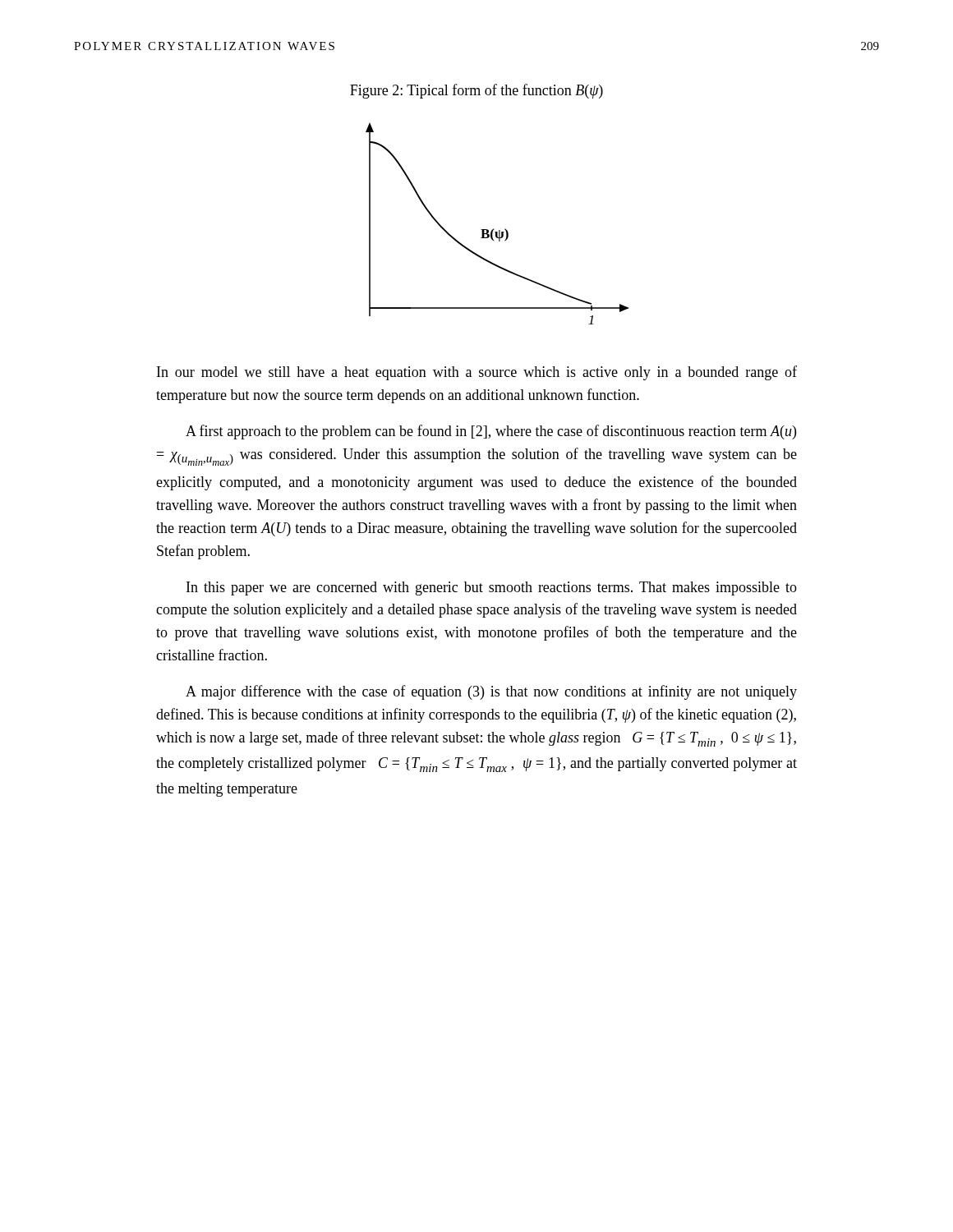Locate the caption
The height and width of the screenshot is (1232, 953).
(x=476, y=214)
